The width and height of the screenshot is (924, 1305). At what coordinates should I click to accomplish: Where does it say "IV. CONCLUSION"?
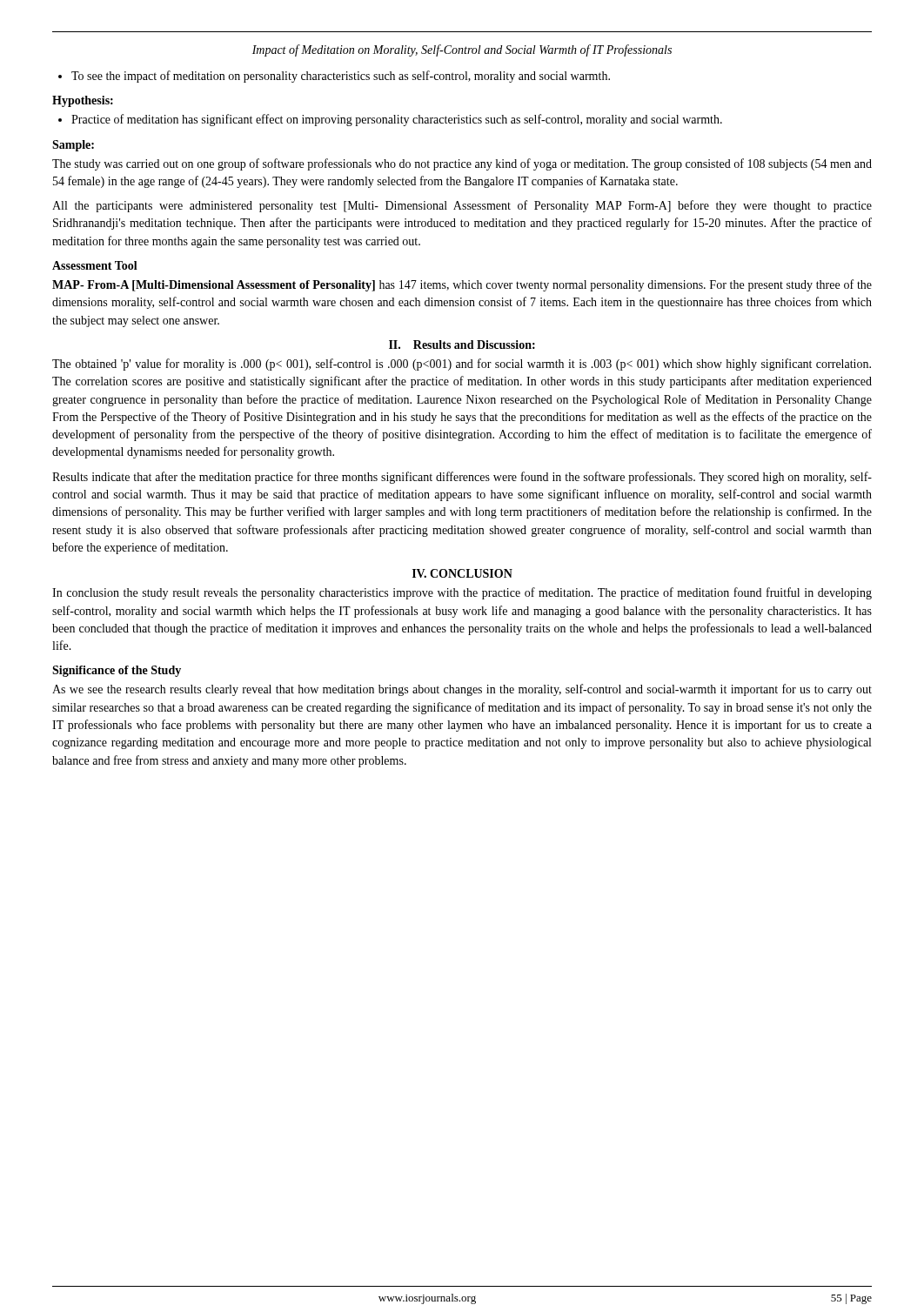pos(462,574)
